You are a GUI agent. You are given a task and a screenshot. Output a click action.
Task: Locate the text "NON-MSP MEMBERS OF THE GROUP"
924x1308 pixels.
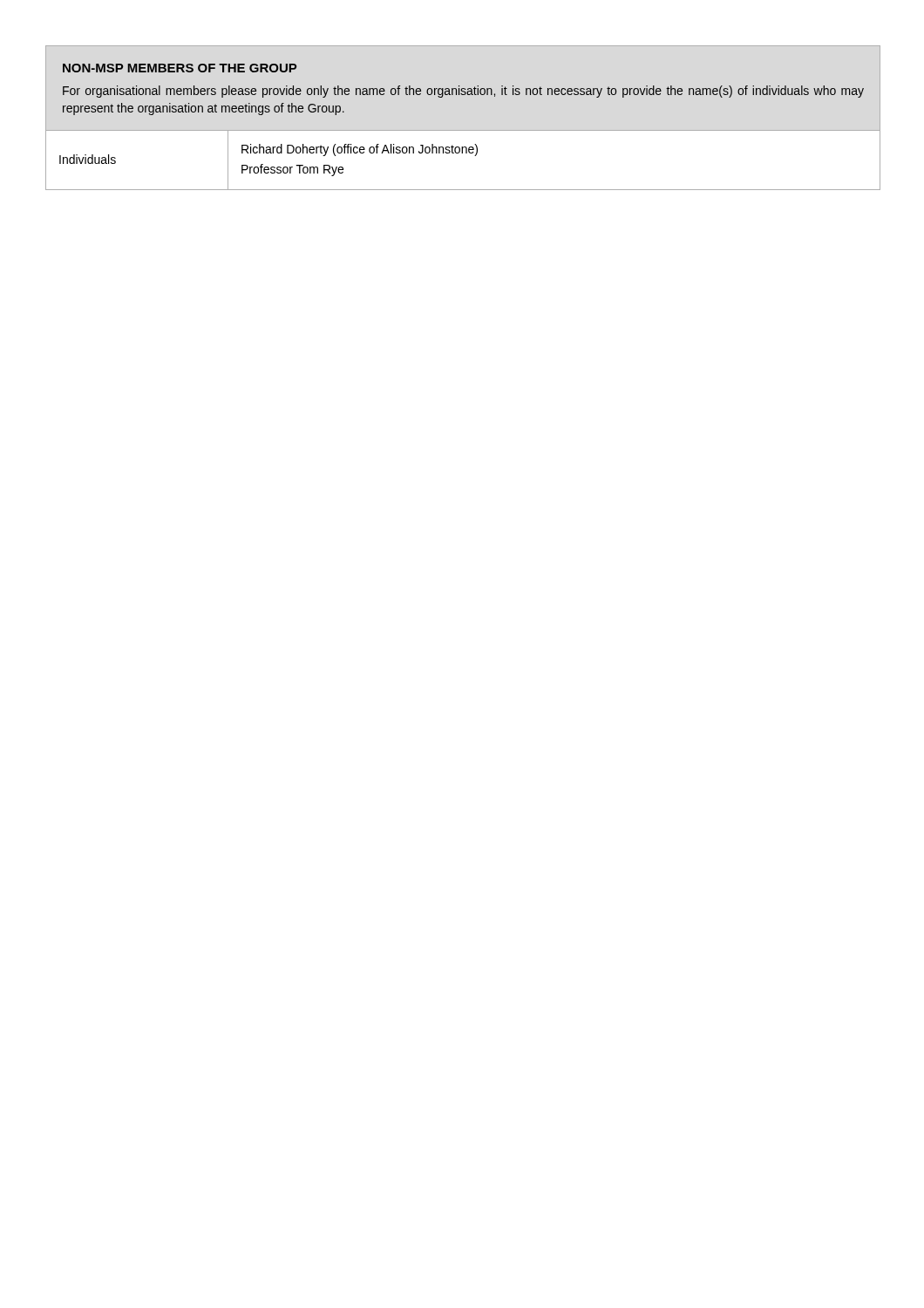pyautogui.click(x=179, y=68)
